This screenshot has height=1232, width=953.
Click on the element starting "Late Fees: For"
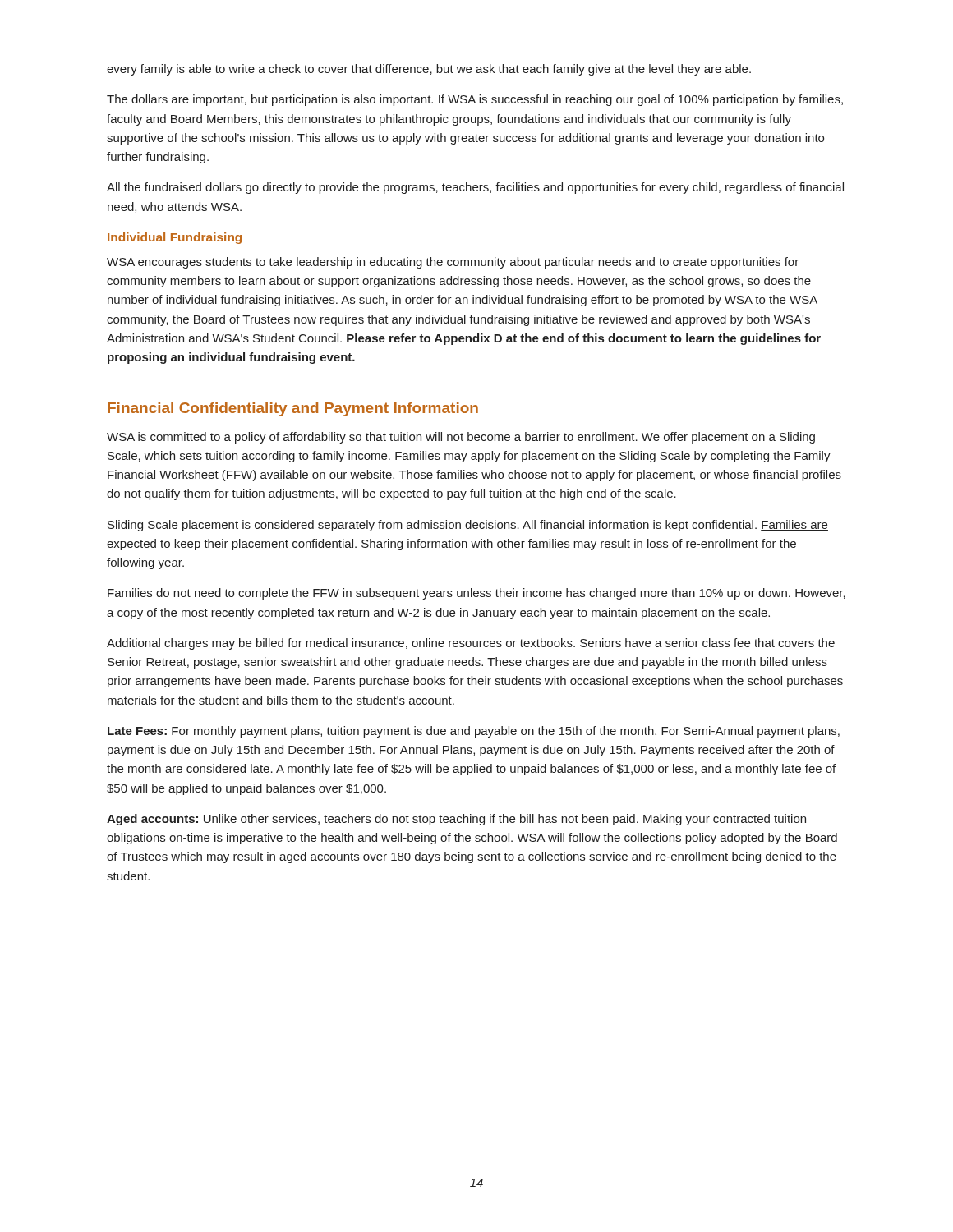pyautogui.click(x=476, y=759)
